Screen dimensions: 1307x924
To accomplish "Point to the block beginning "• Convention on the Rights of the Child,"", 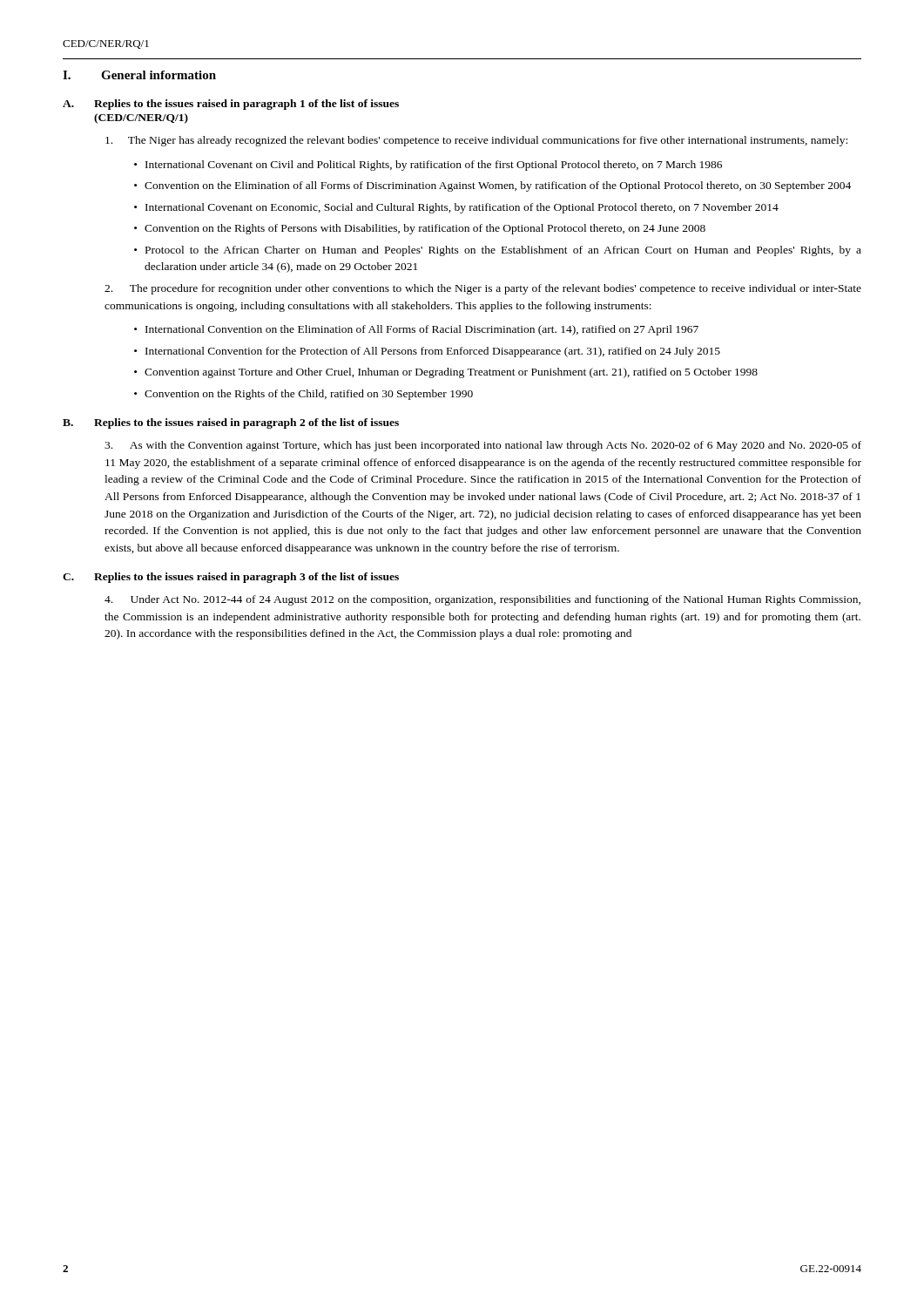I will coord(304,395).
